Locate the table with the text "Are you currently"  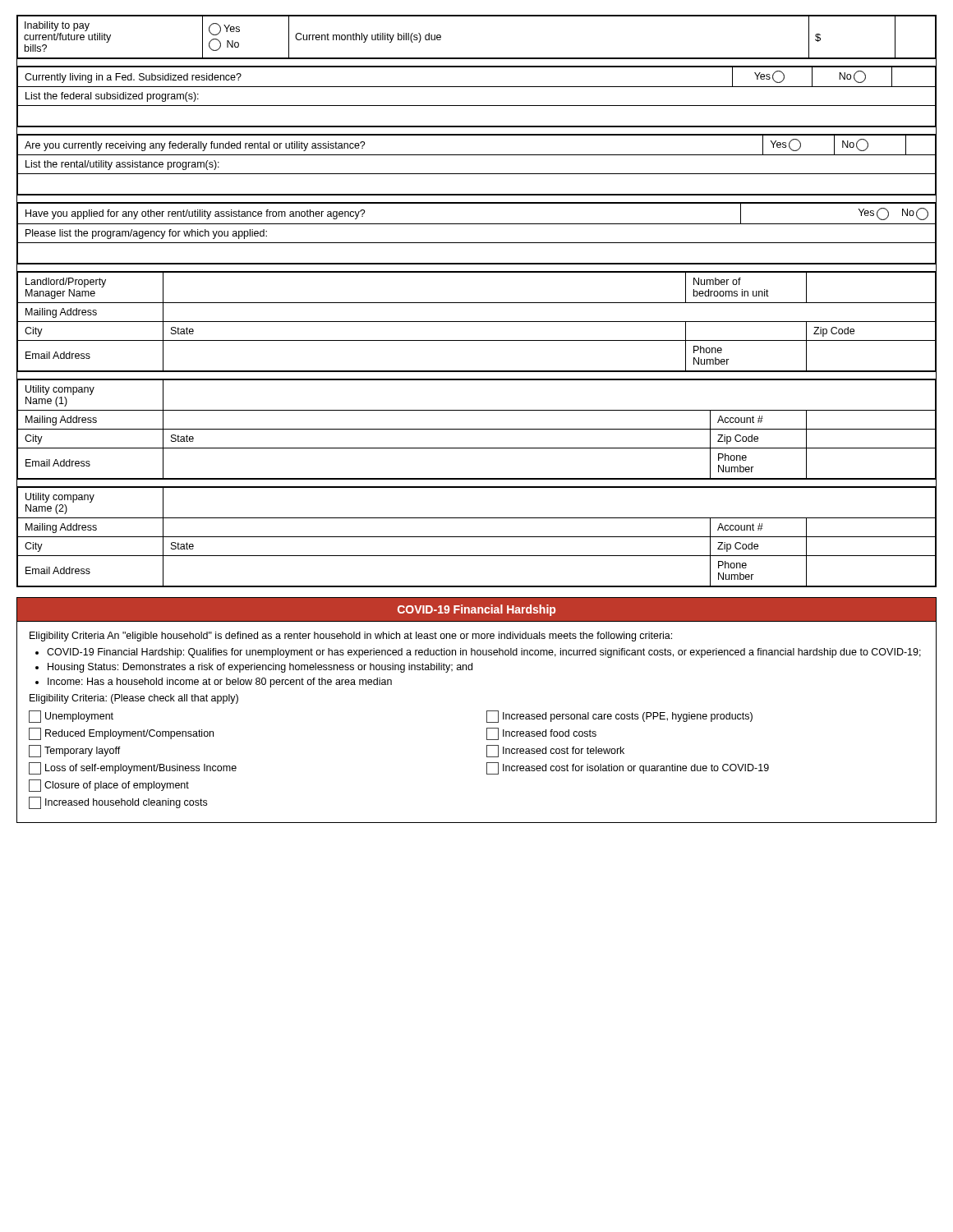tap(476, 165)
